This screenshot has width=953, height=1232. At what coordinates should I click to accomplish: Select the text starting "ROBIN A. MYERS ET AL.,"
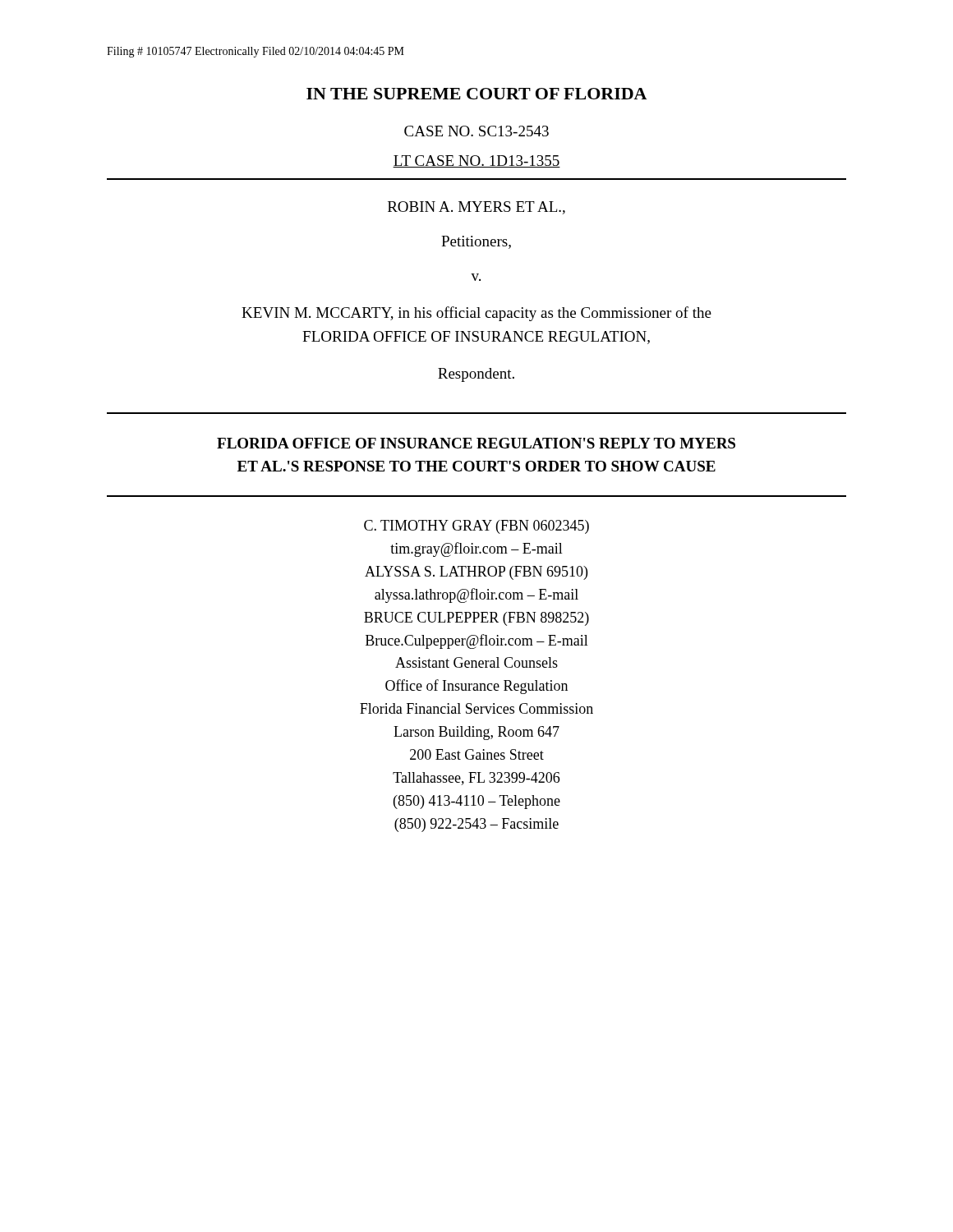(x=476, y=207)
